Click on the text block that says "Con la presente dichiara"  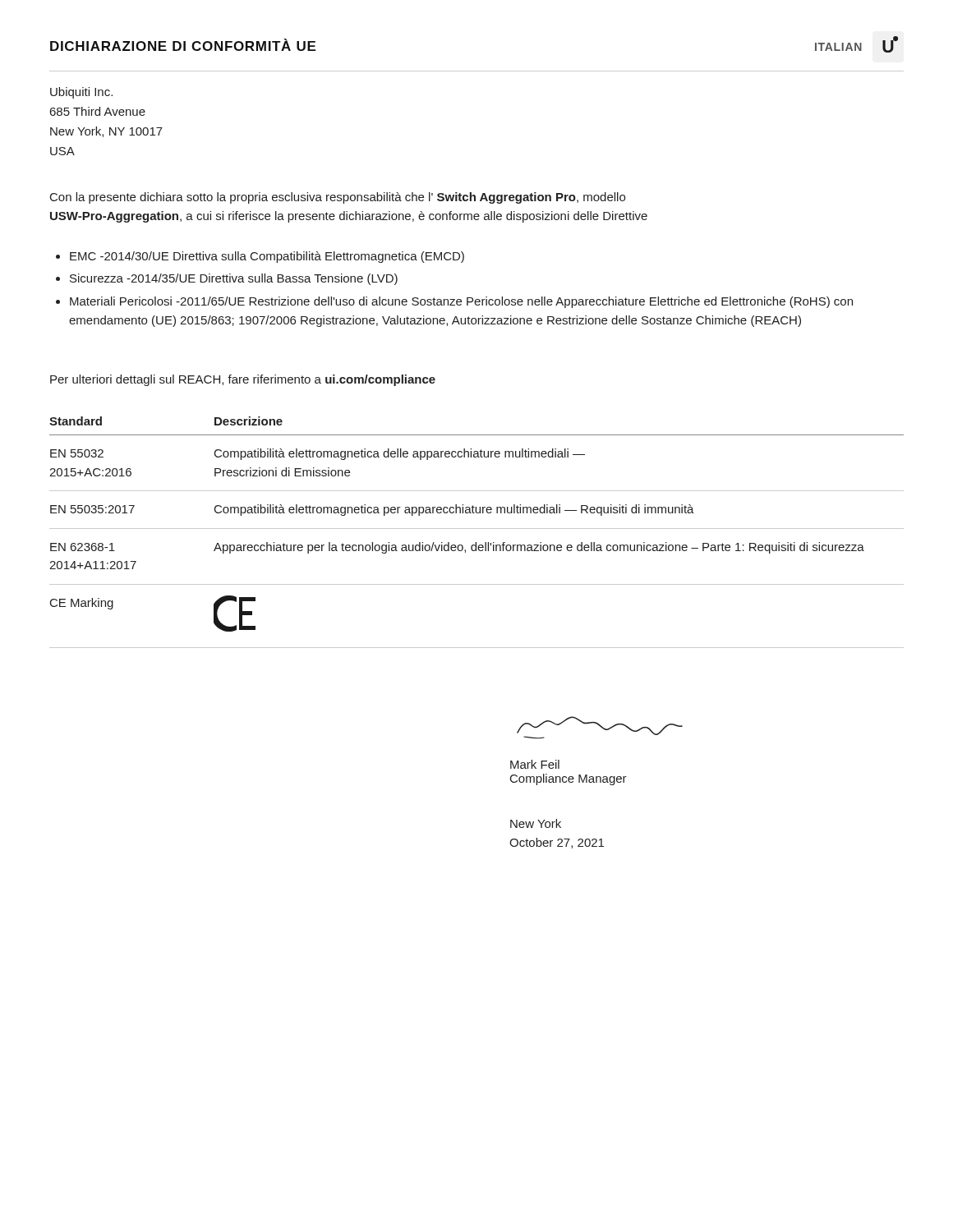coord(348,206)
